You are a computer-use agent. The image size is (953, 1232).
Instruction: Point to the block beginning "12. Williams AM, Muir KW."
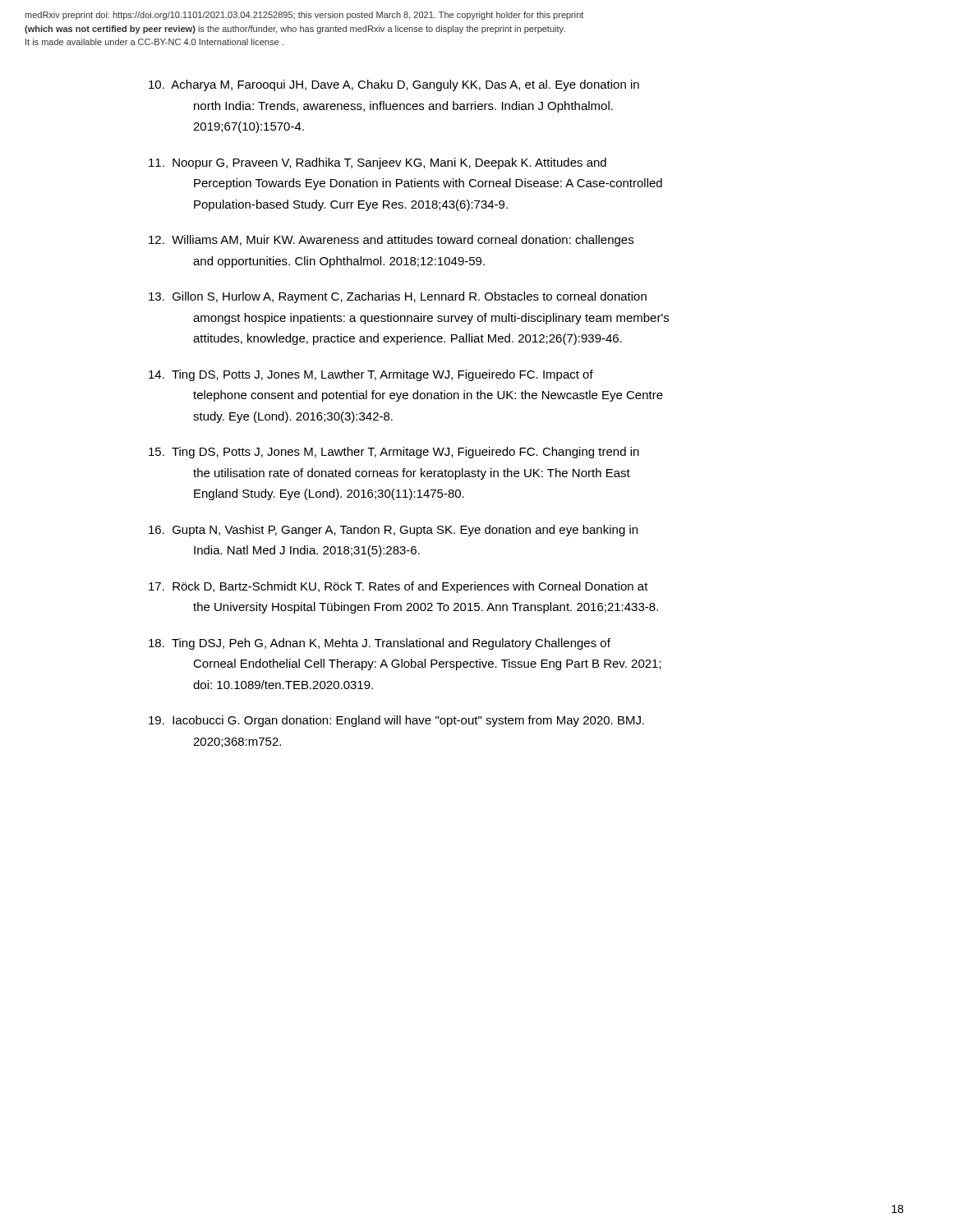(x=391, y=250)
